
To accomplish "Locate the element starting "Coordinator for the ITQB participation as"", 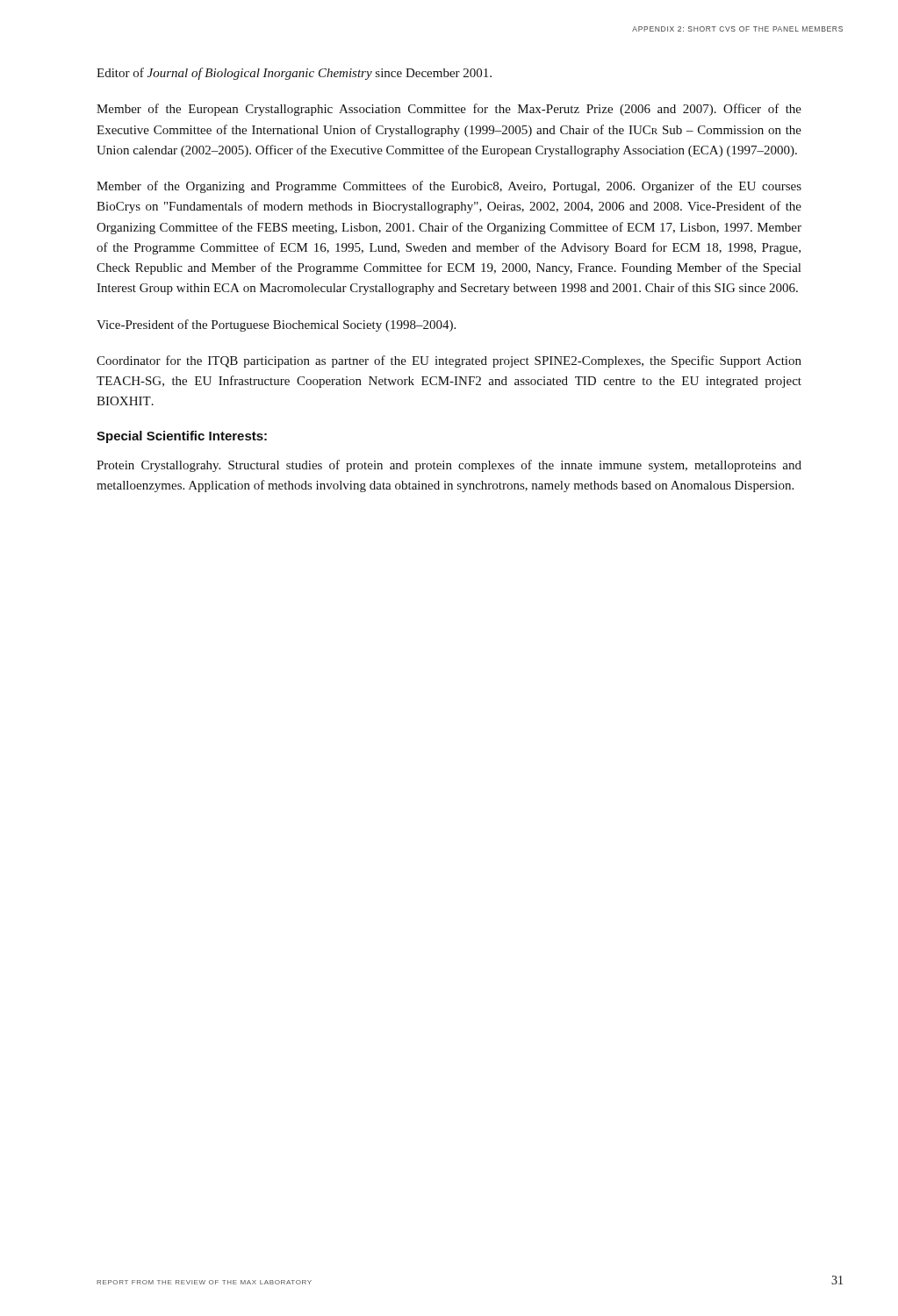I will (449, 381).
